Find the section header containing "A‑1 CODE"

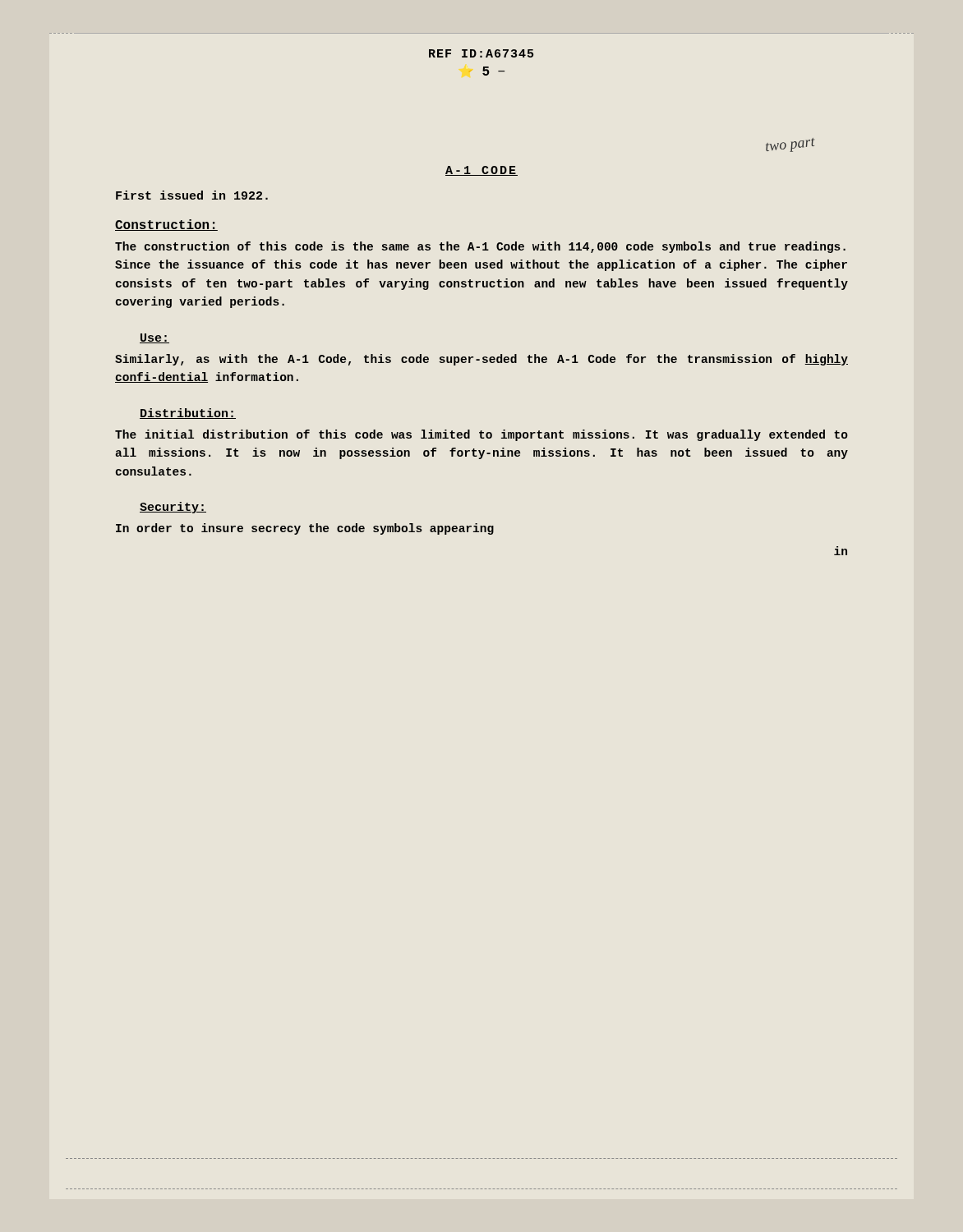(481, 171)
